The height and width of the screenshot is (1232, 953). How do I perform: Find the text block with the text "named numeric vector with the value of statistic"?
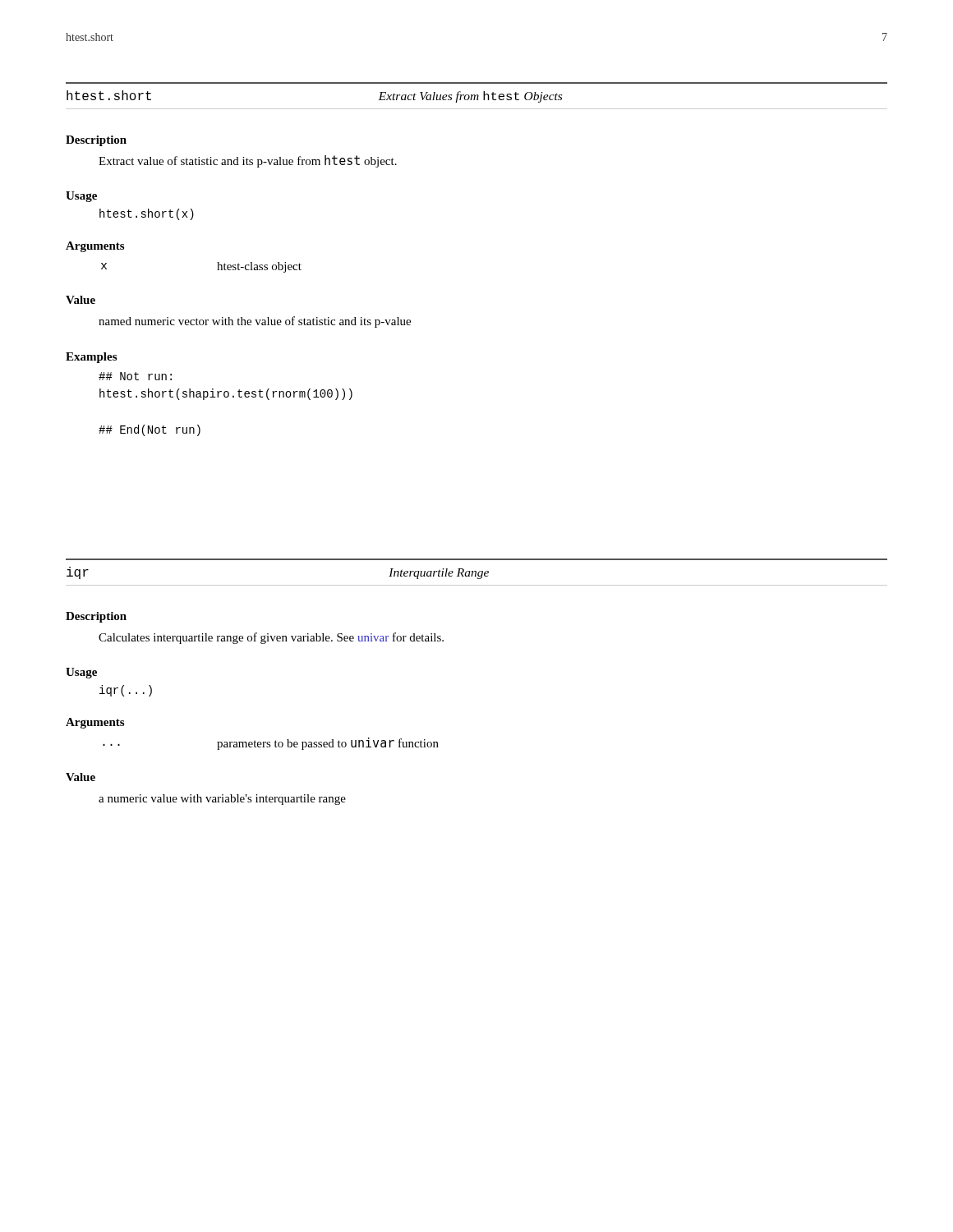pyautogui.click(x=255, y=321)
